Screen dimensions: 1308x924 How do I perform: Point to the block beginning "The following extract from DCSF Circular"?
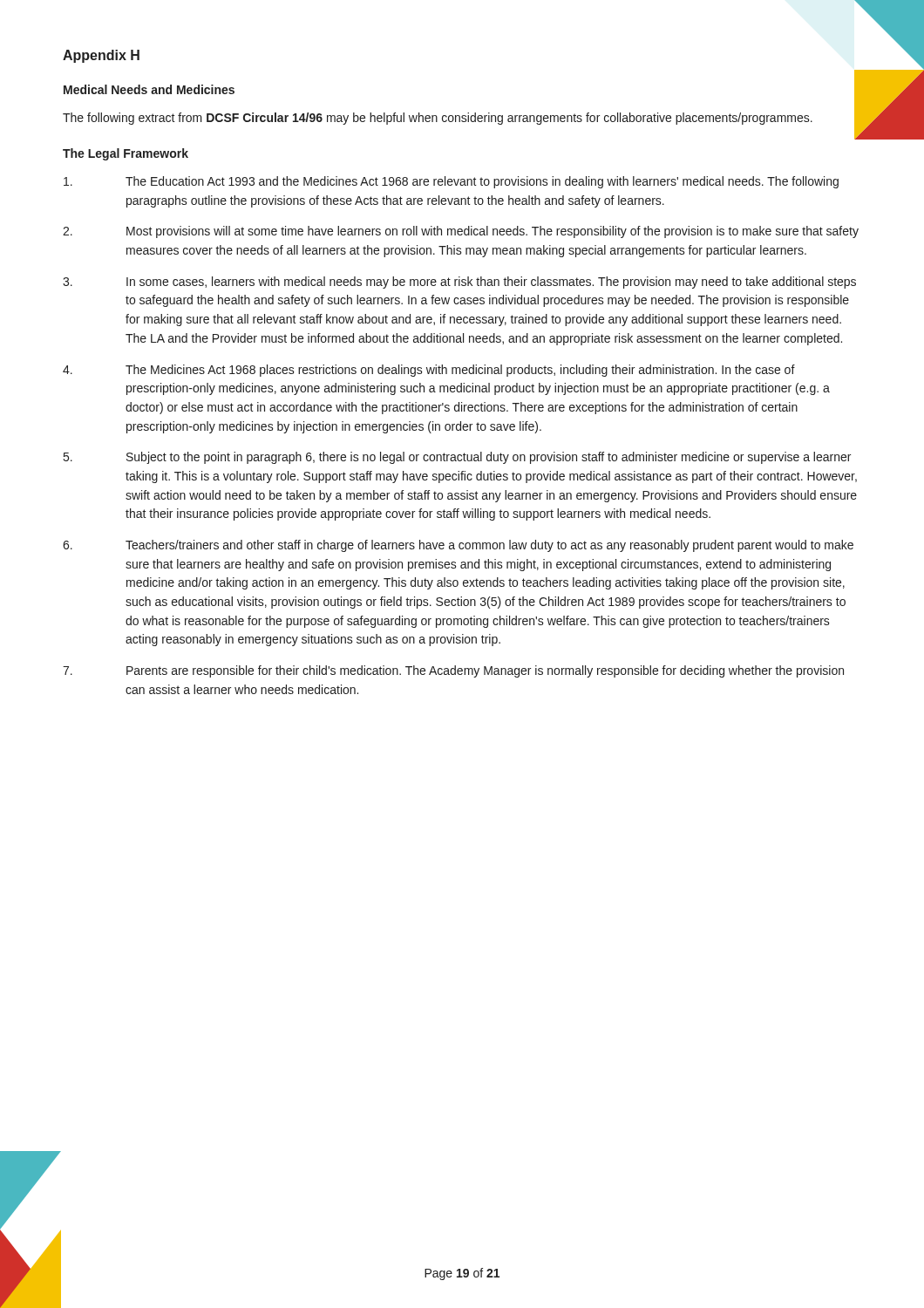tap(438, 118)
